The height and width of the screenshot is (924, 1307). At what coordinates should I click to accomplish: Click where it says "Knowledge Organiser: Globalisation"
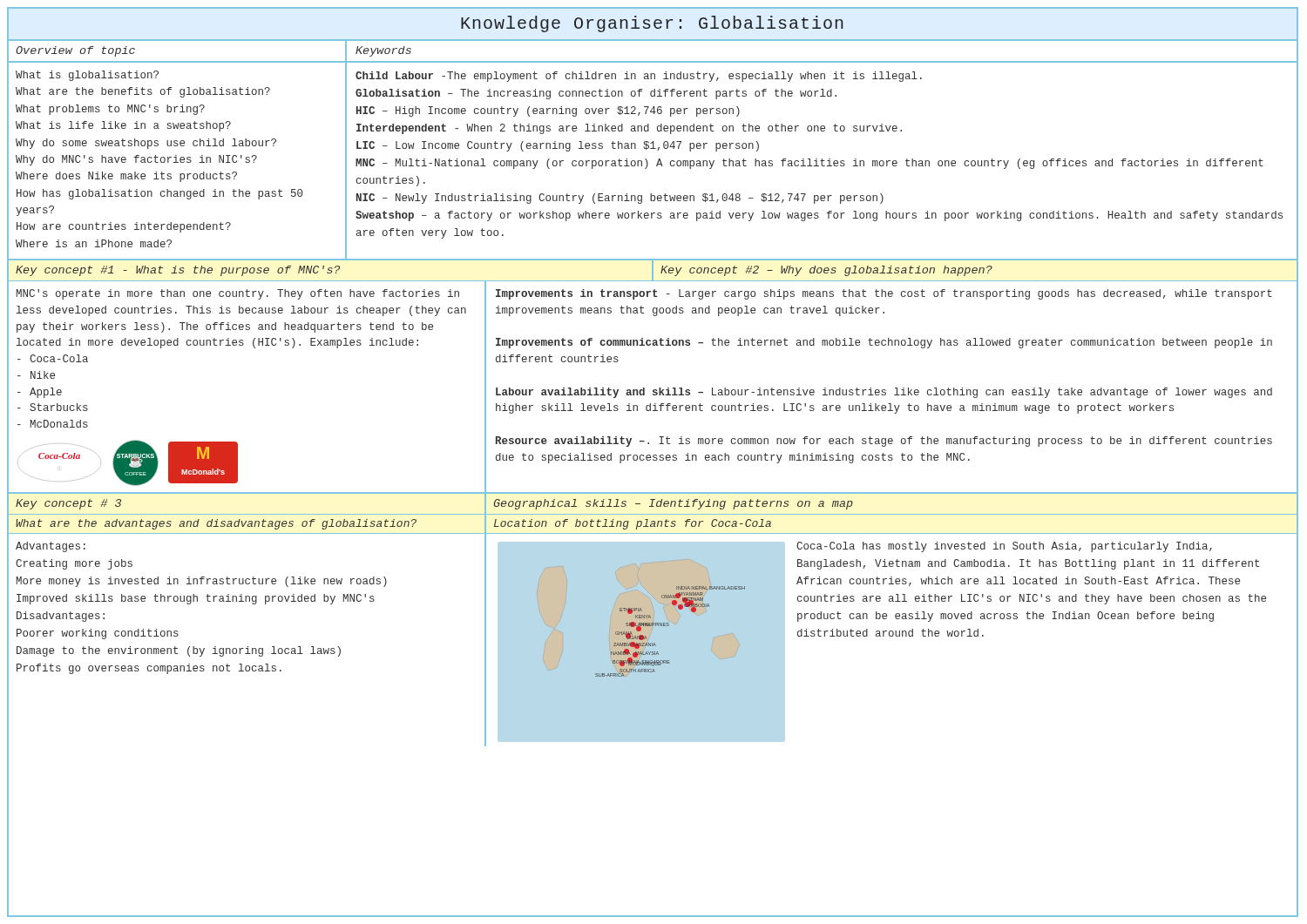tap(653, 24)
